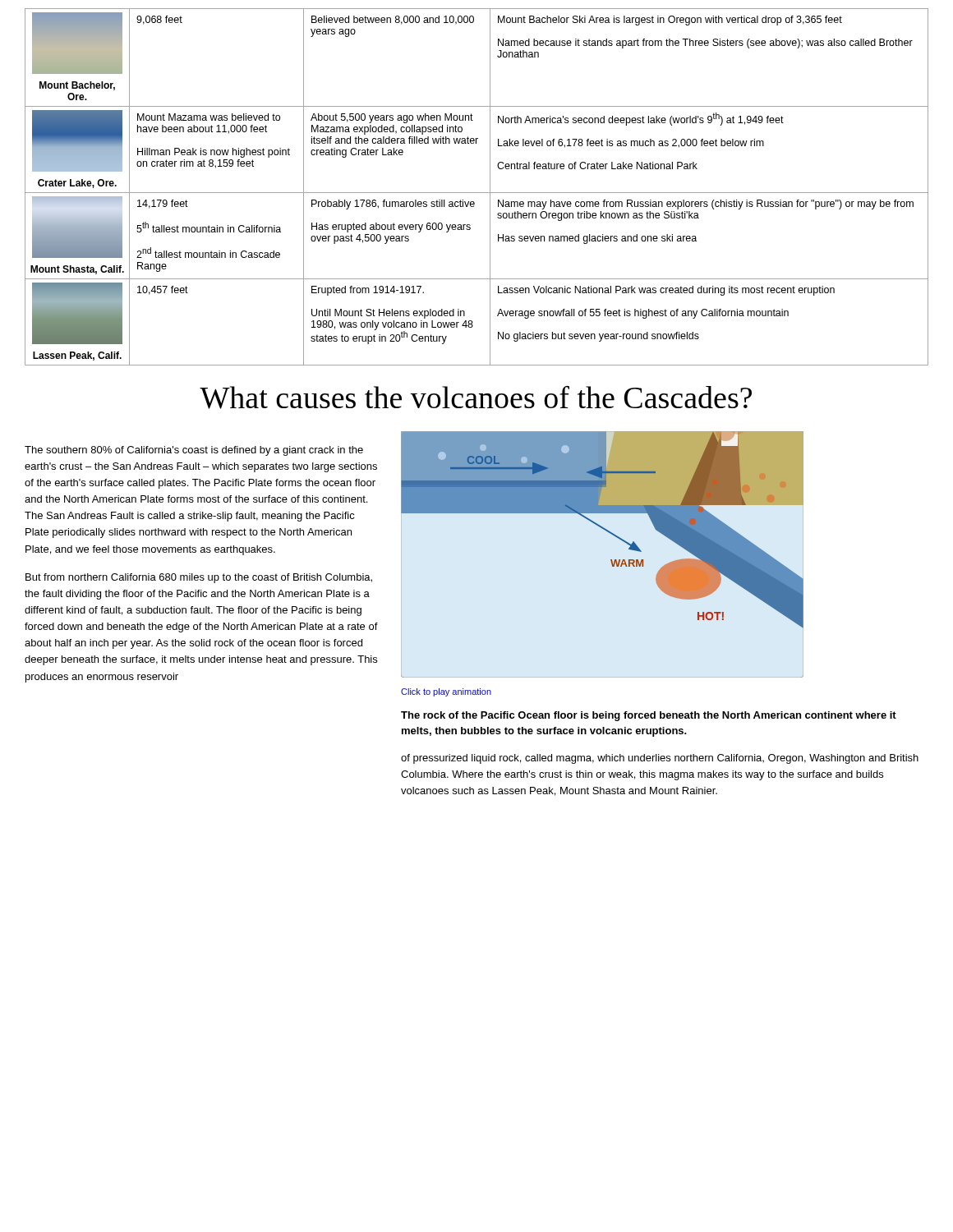
Task: Locate the text block that reads "The southern 80% of California's coast is"
Action: [201, 500]
